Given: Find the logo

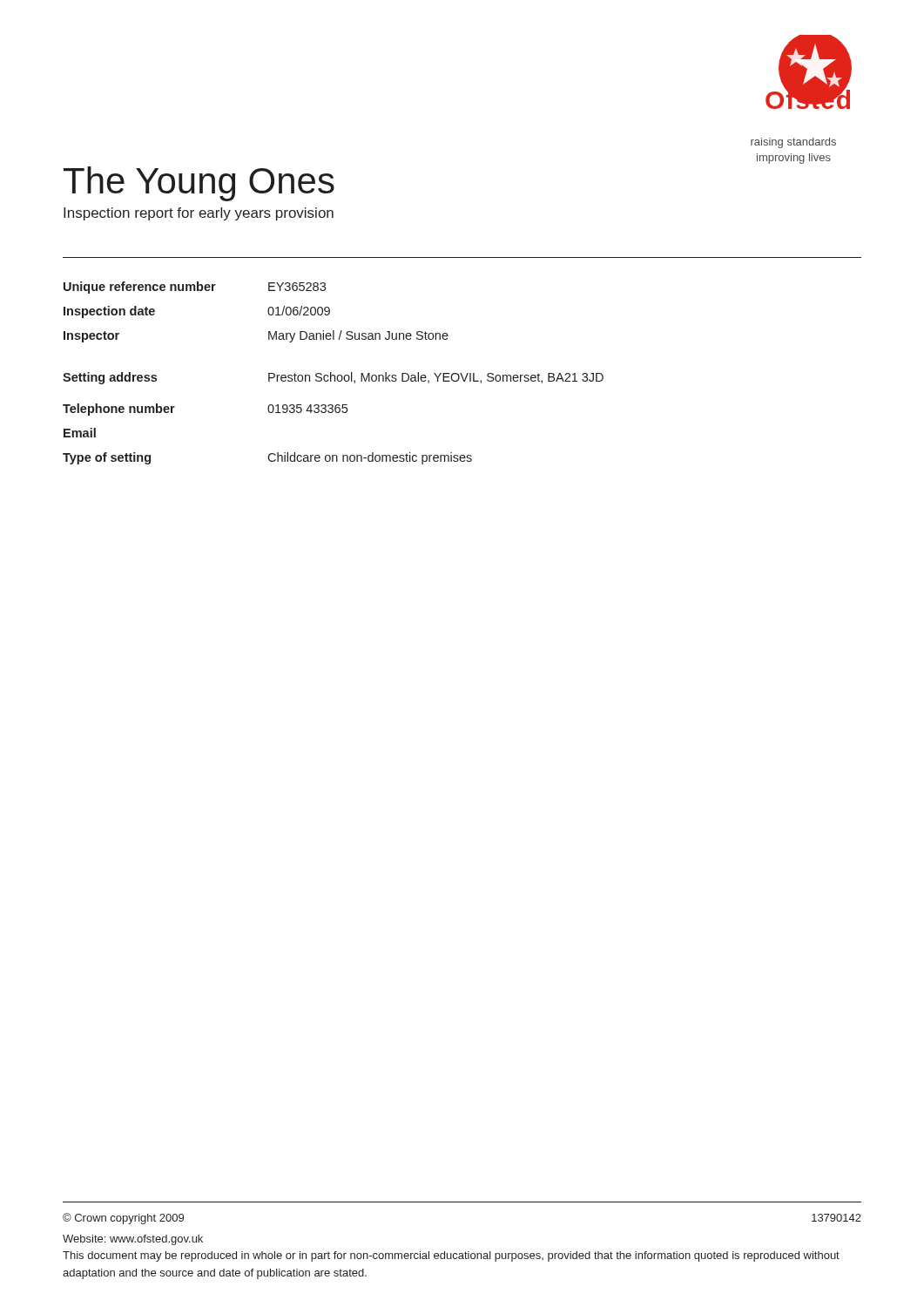Looking at the screenshot, I should pyautogui.click(x=793, y=100).
